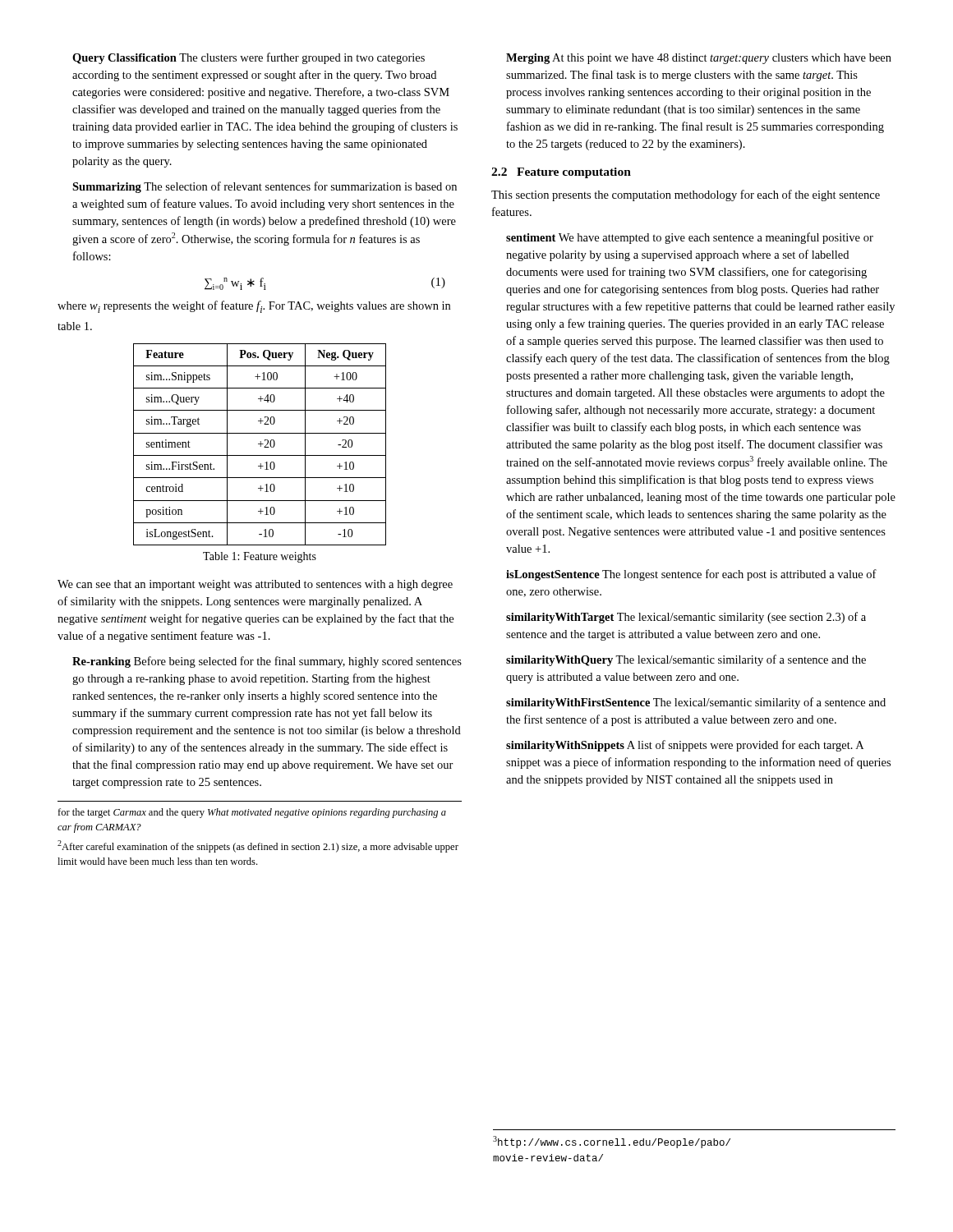Find the list item containing "sentiment We have"
Screen dimensions: 1232x953
[693, 393]
